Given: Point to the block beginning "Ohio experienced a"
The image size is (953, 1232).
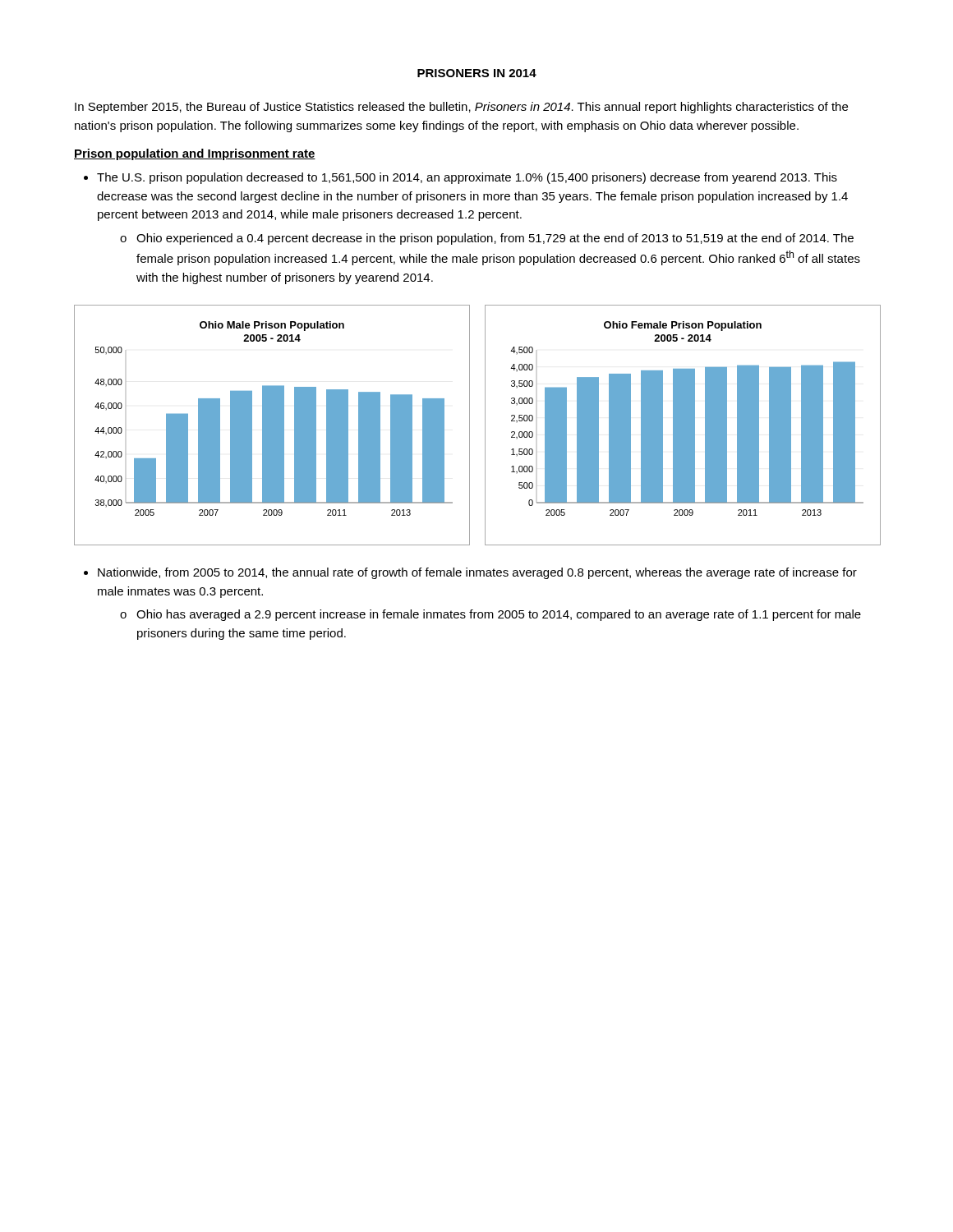Looking at the screenshot, I should click(x=498, y=257).
